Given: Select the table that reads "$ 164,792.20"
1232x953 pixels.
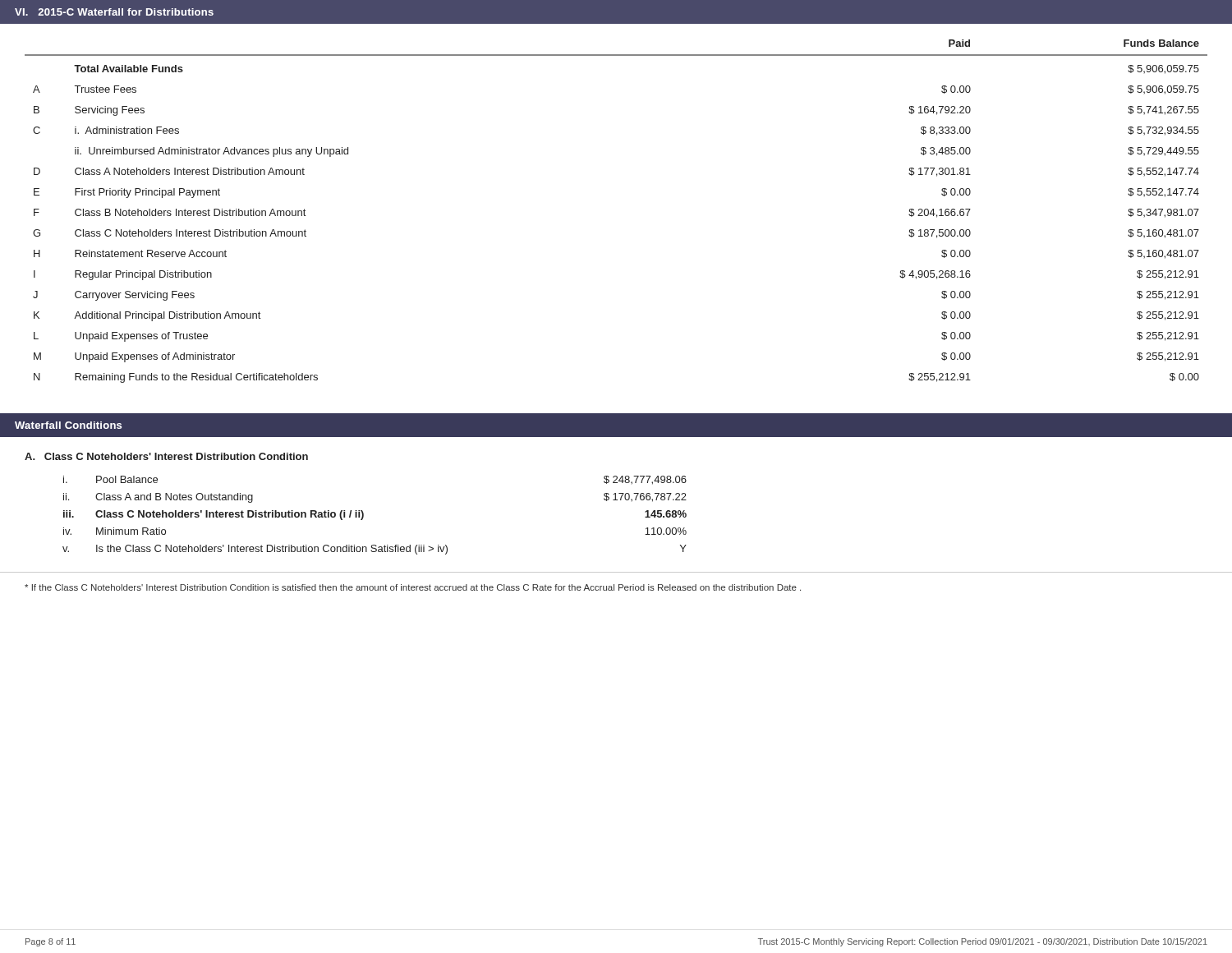Looking at the screenshot, I should point(616,210).
